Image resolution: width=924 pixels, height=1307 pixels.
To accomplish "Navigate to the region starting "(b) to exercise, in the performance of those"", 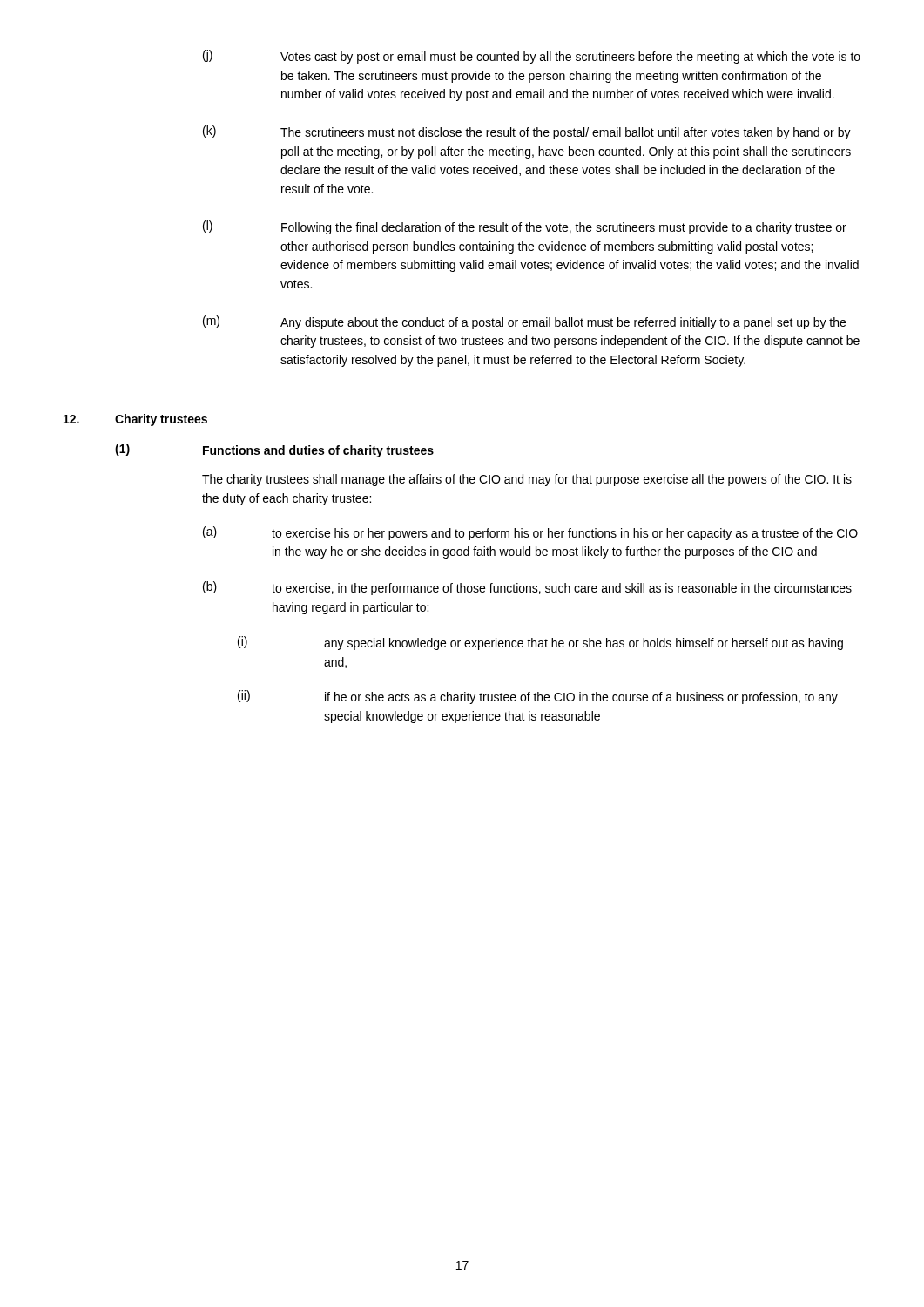I will (x=506, y=598).
